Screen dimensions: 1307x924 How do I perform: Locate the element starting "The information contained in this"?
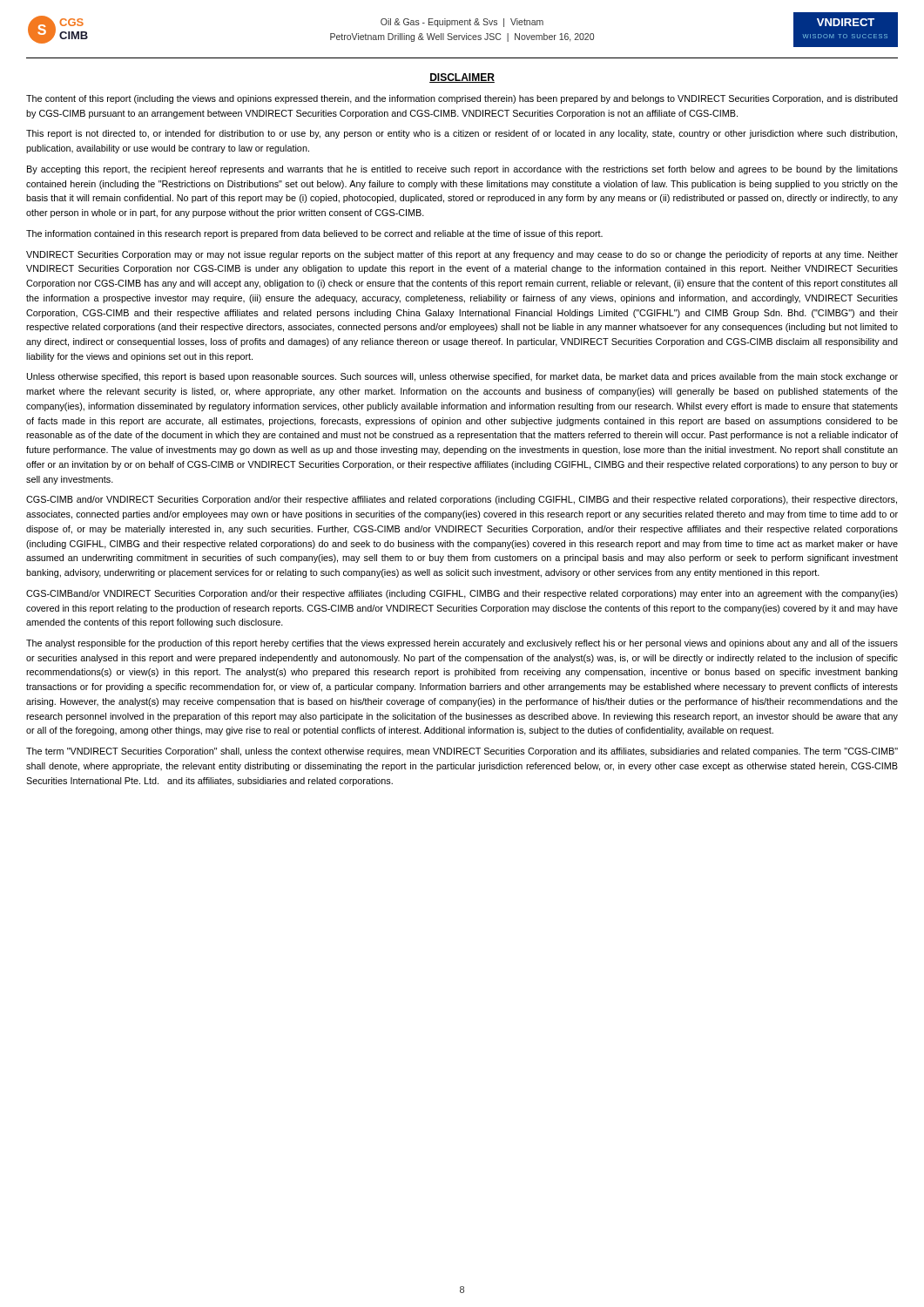(315, 233)
